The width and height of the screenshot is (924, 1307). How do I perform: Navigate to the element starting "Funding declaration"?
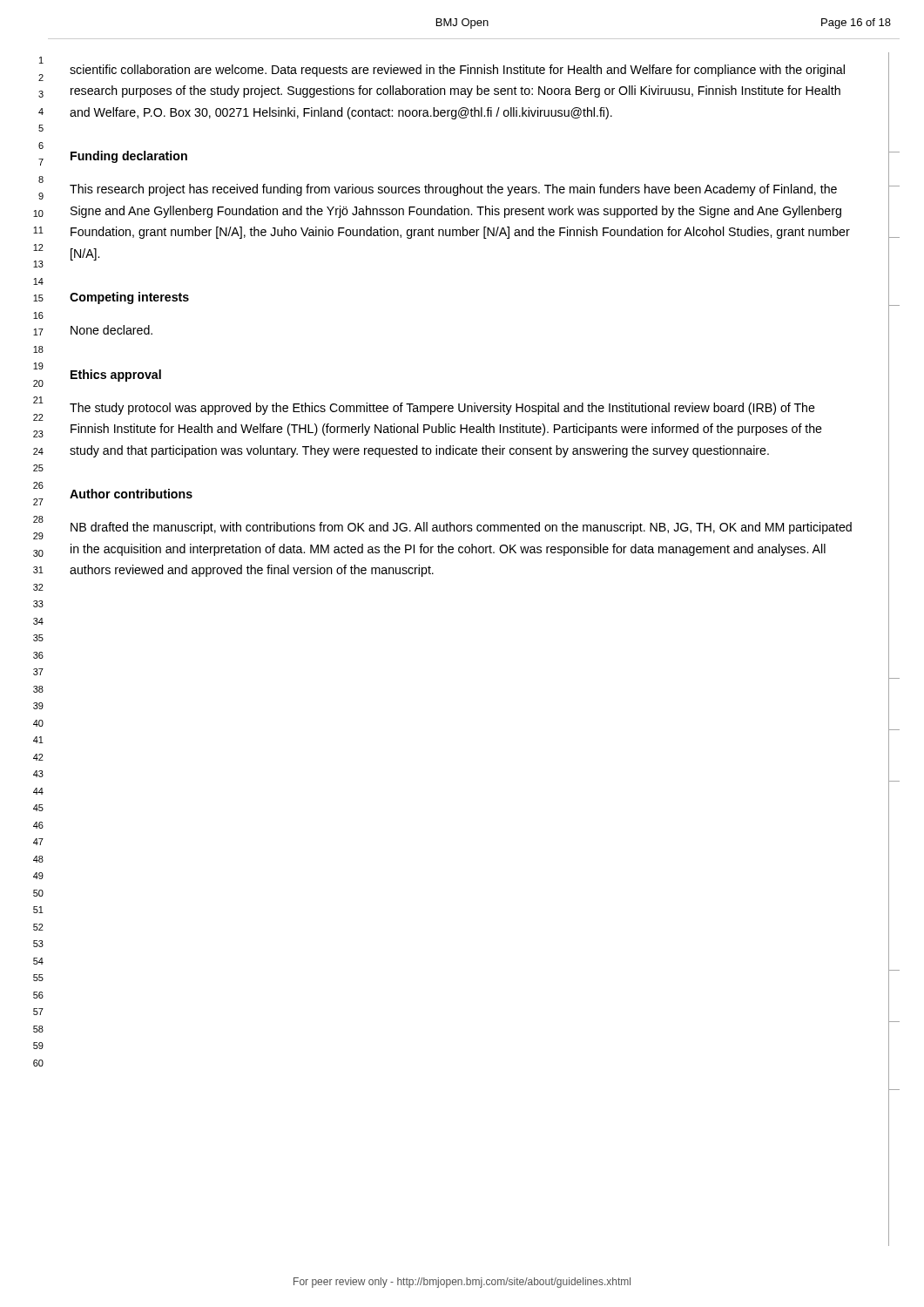[129, 156]
